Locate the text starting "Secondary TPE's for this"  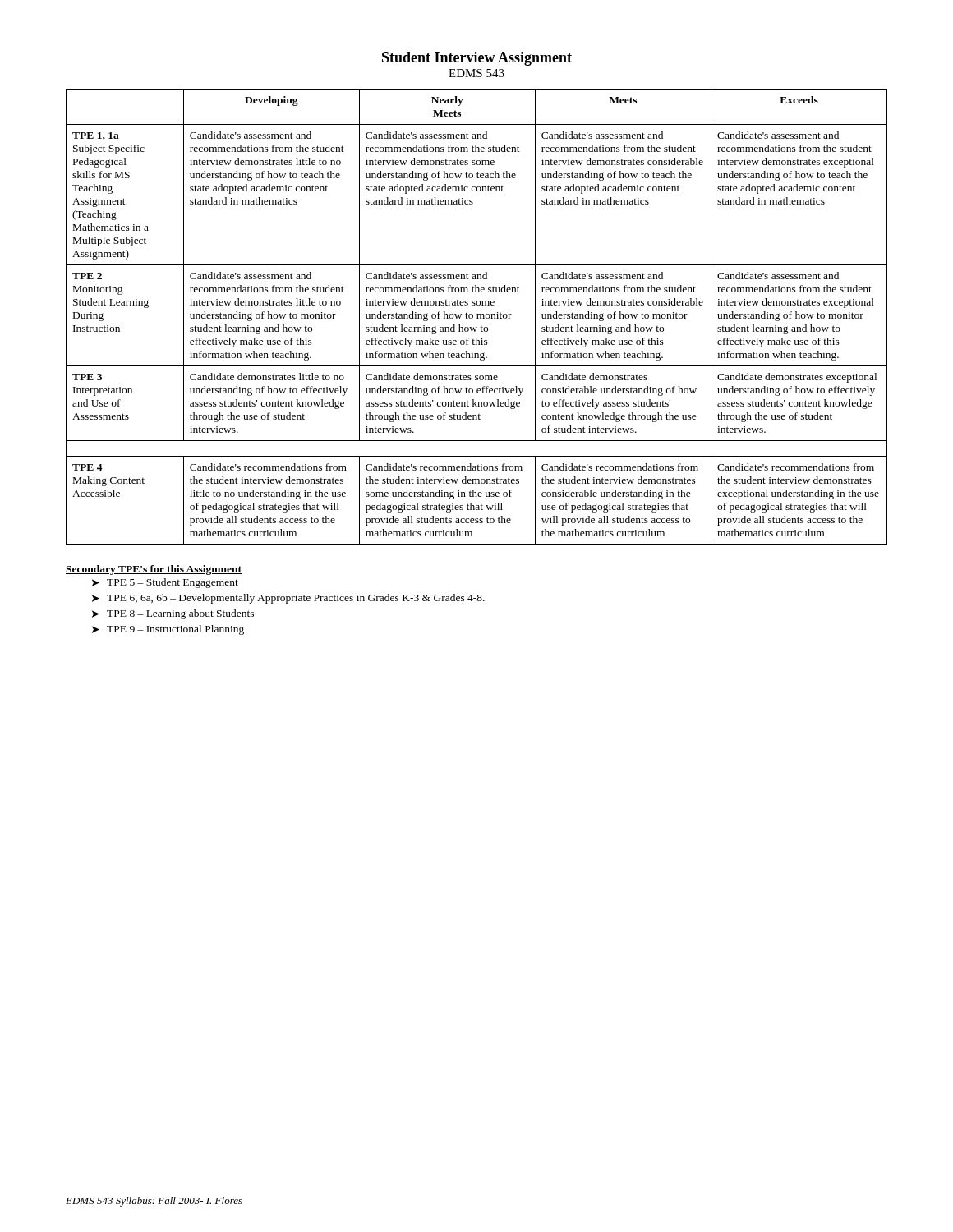pyautogui.click(x=154, y=569)
